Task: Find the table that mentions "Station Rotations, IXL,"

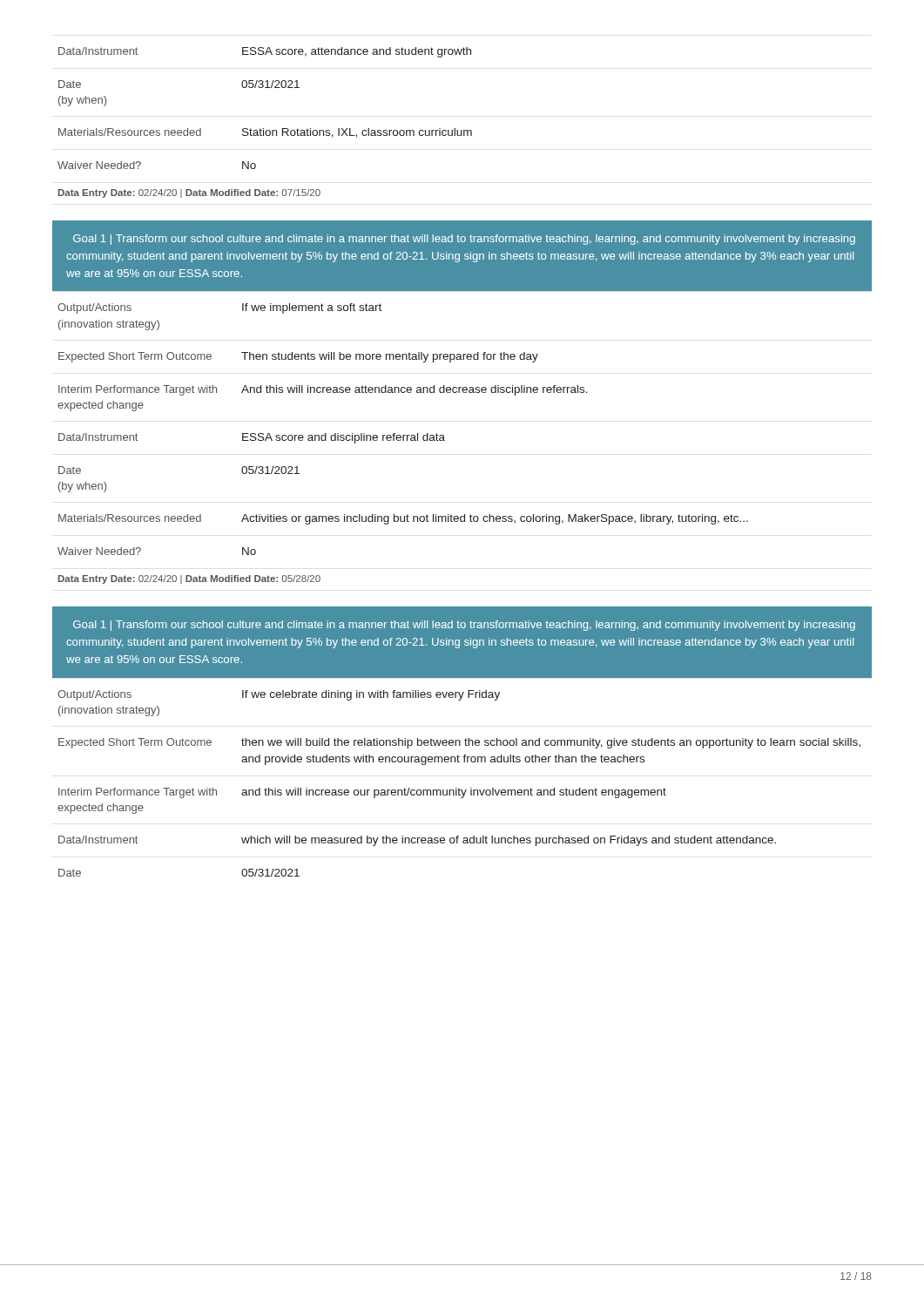Action: (x=462, y=120)
